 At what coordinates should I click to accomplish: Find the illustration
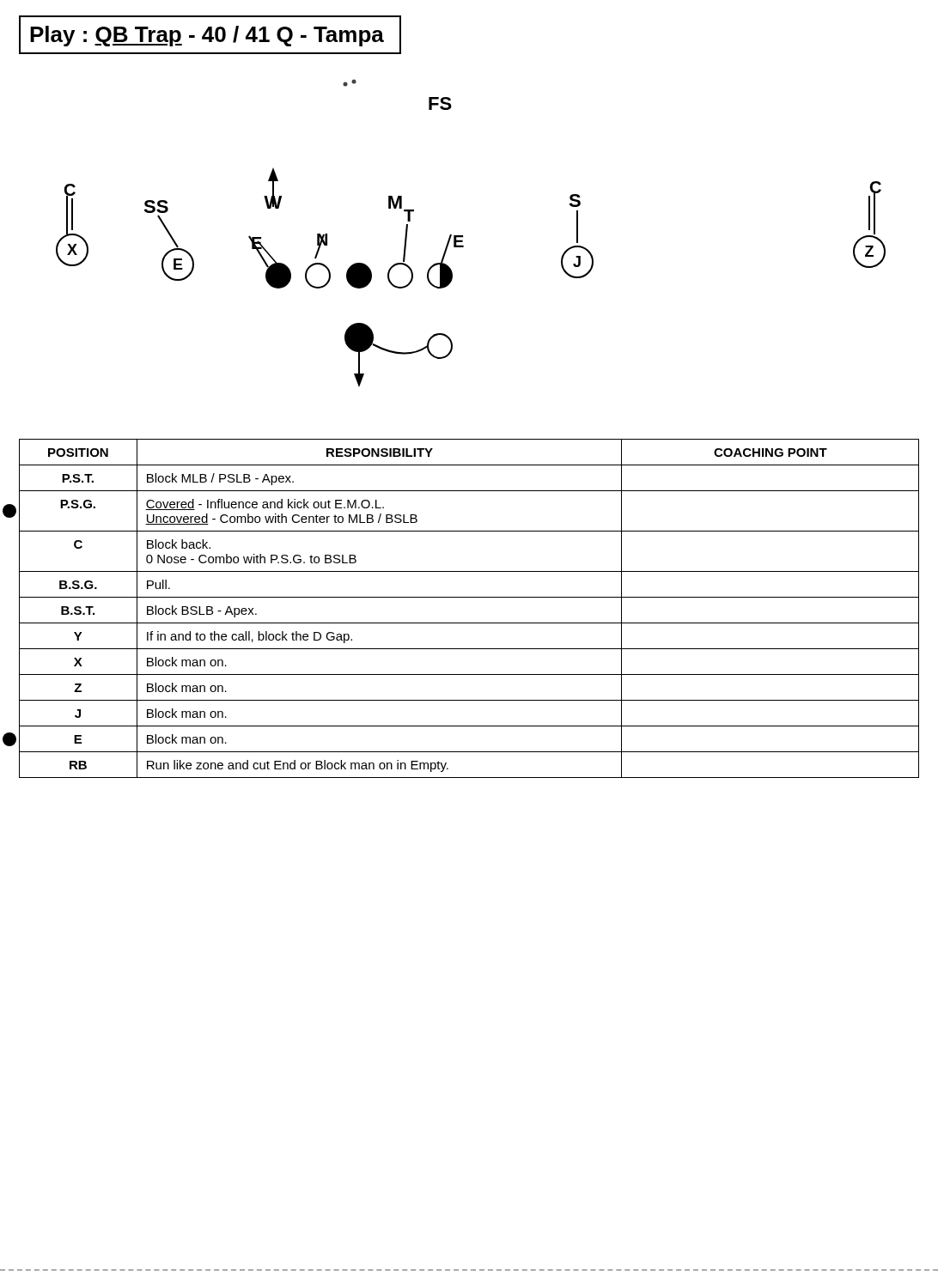pos(469,247)
